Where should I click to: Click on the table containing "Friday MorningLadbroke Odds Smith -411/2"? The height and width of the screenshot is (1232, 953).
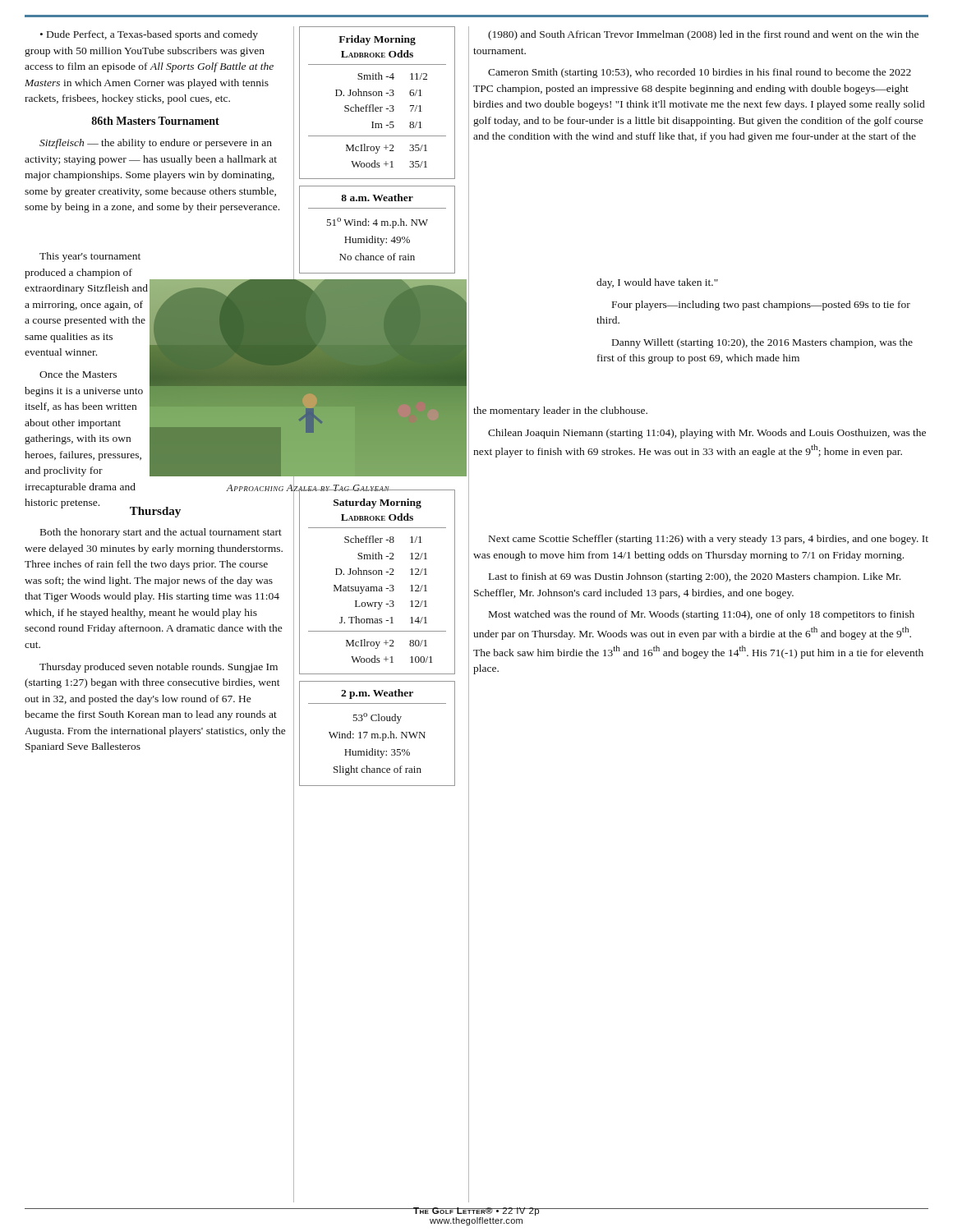coord(377,103)
